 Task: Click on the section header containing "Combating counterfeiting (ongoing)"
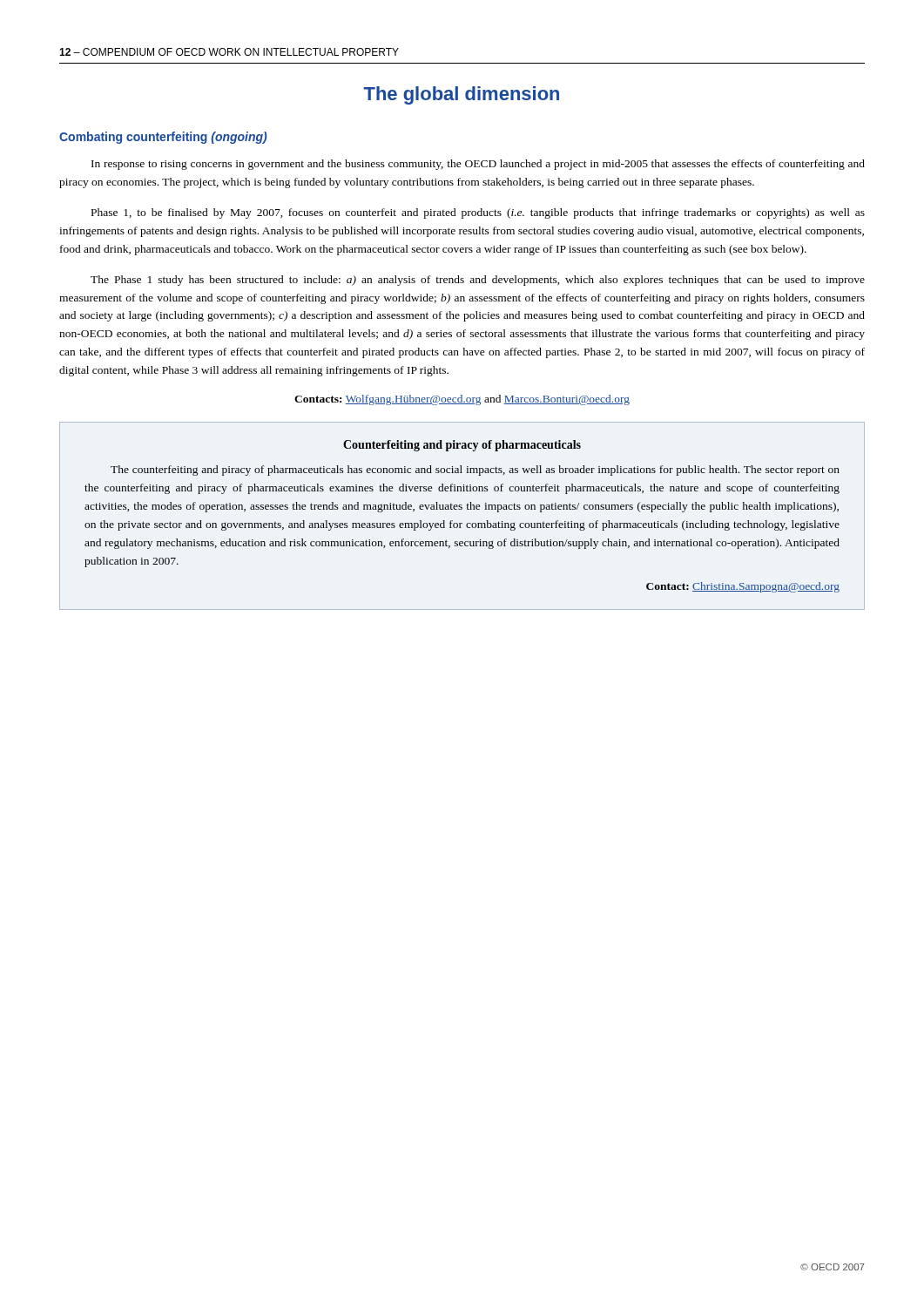pyautogui.click(x=163, y=137)
